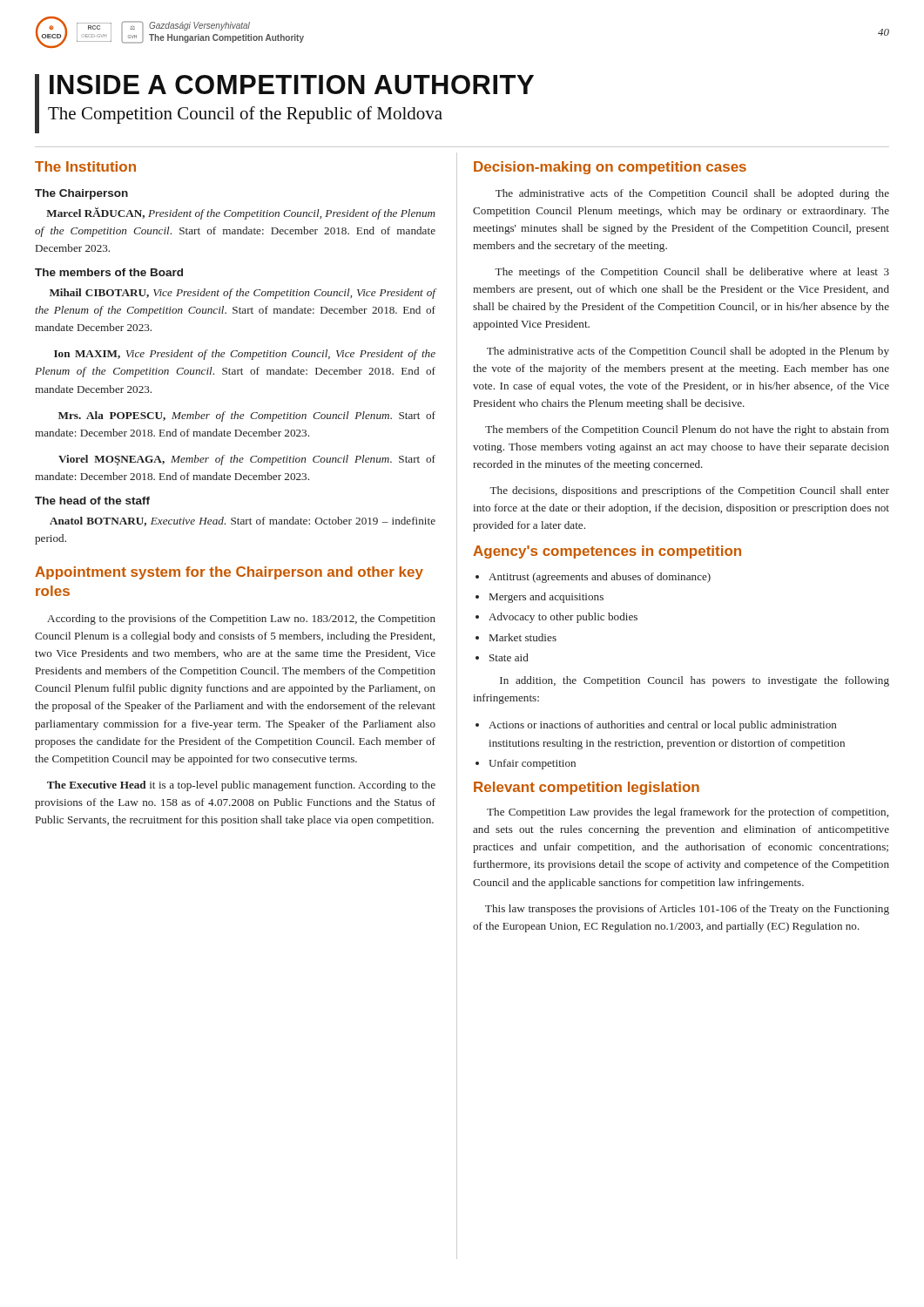Find the block starting "Marcel RĂDUCAN, President of the"

click(x=235, y=231)
